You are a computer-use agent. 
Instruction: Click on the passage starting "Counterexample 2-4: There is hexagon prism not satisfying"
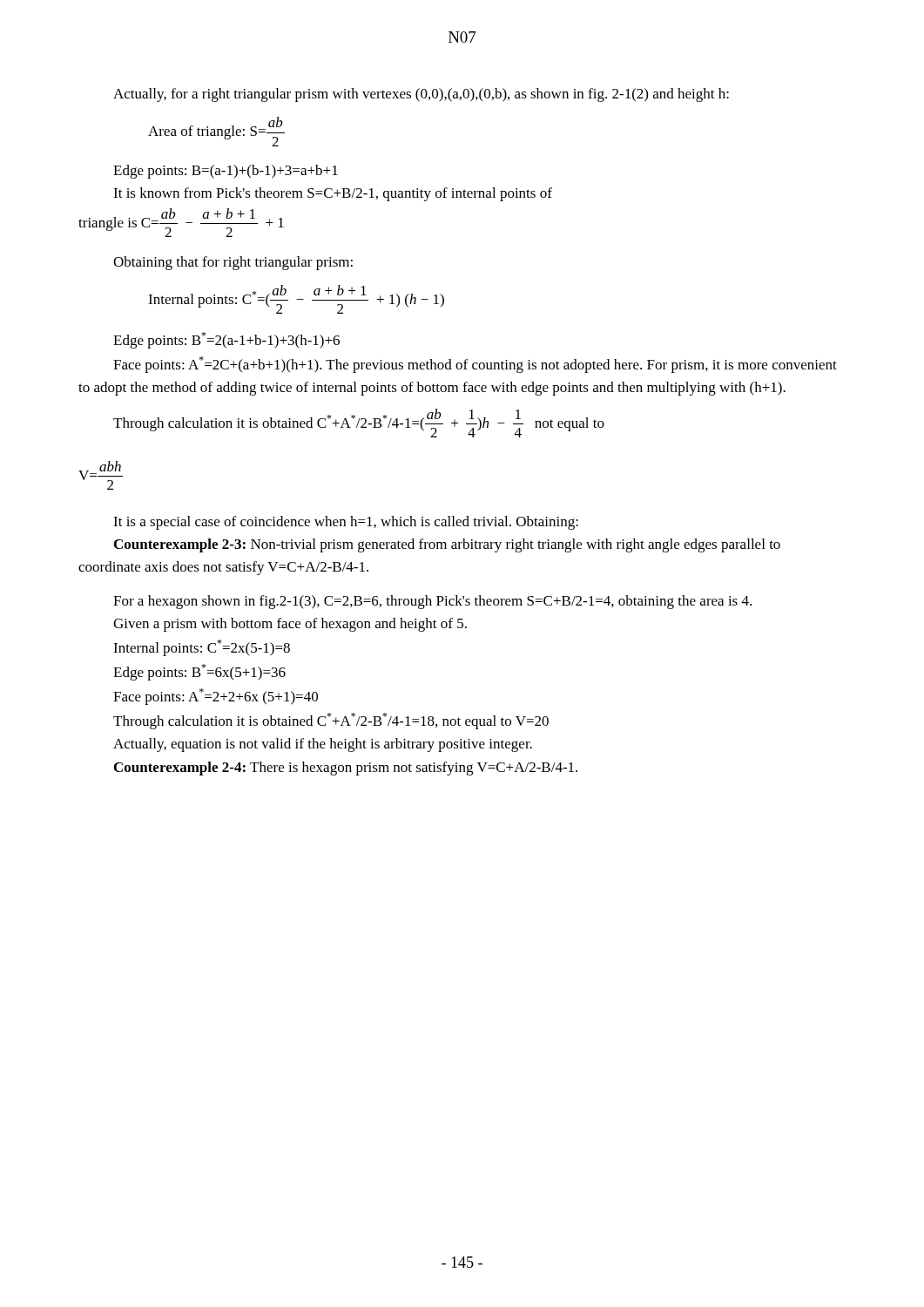(346, 767)
